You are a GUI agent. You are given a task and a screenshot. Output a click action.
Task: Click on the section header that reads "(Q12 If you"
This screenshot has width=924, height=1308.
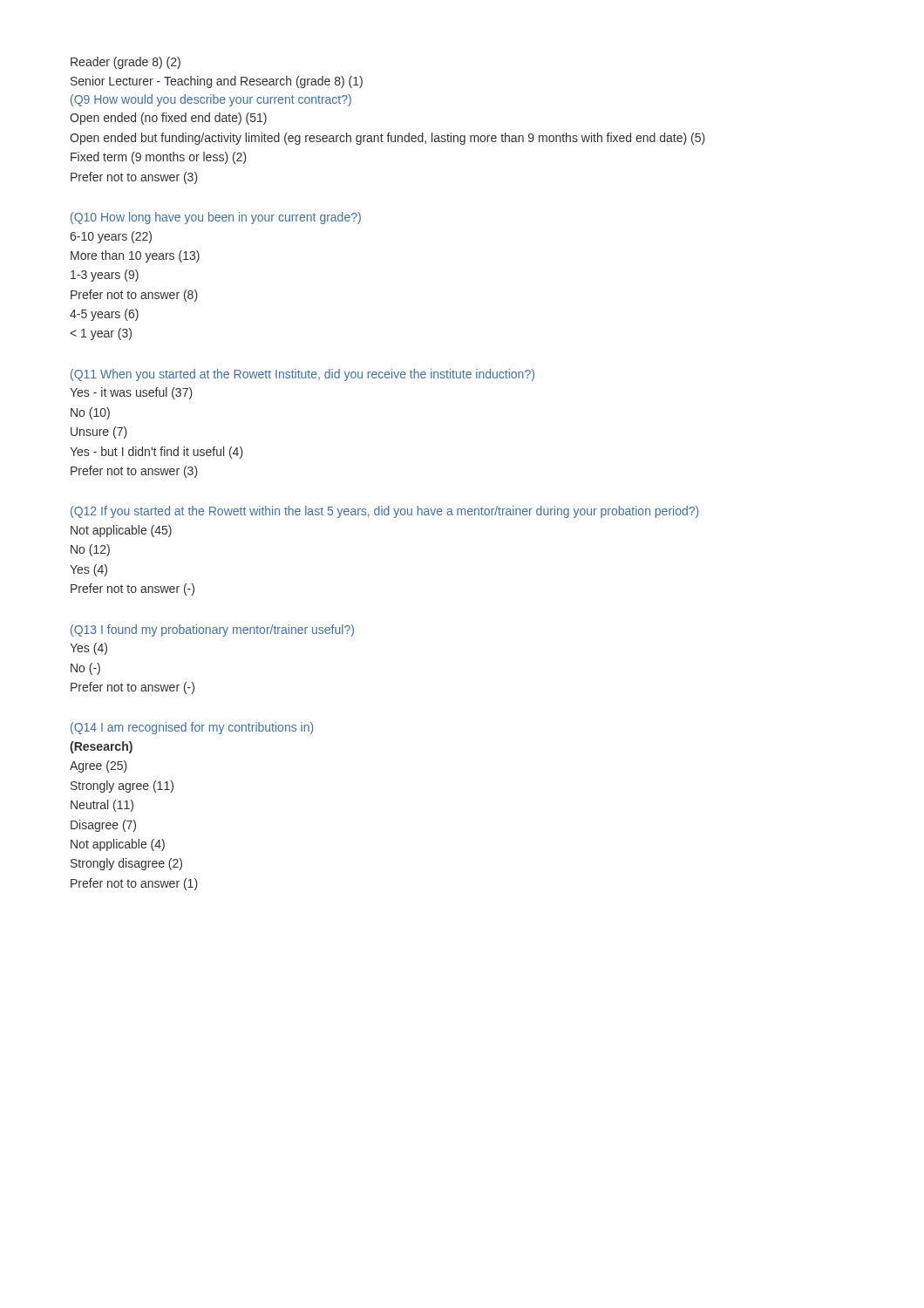(385, 511)
